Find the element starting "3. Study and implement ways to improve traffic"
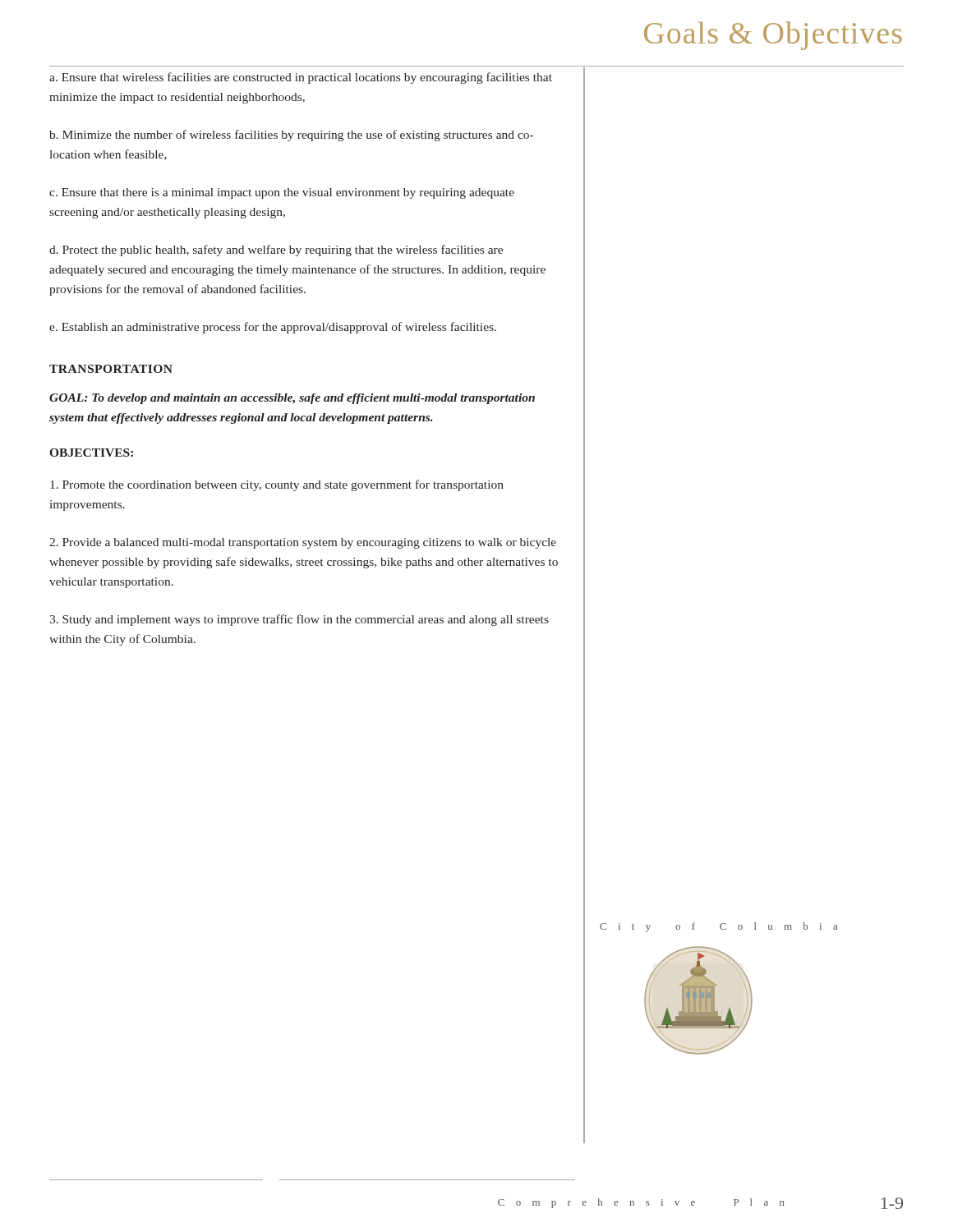953x1232 pixels. click(x=304, y=629)
